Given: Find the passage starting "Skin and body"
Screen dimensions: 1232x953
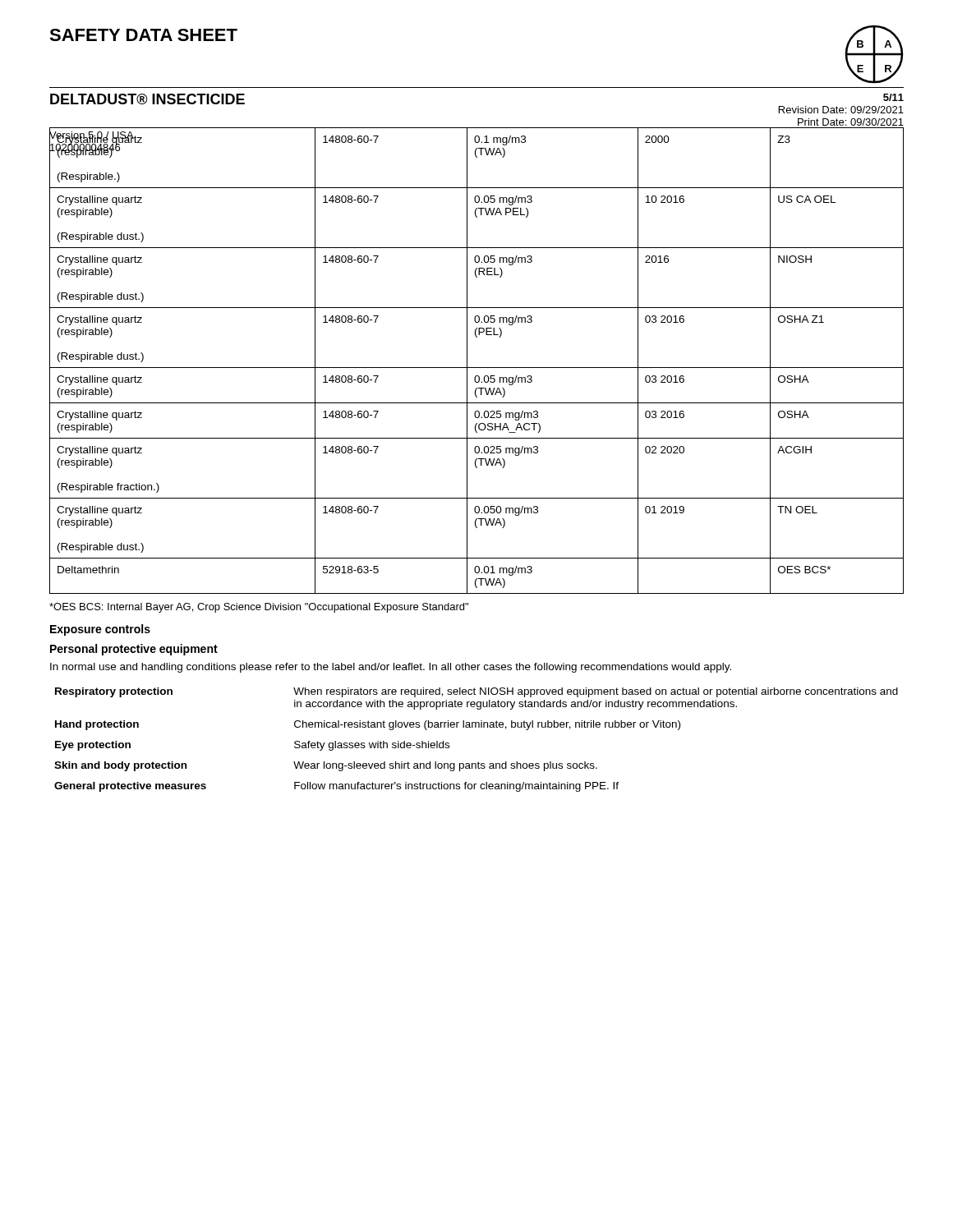Looking at the screenshot, I should pyautogui.click(x=476, y=765).
